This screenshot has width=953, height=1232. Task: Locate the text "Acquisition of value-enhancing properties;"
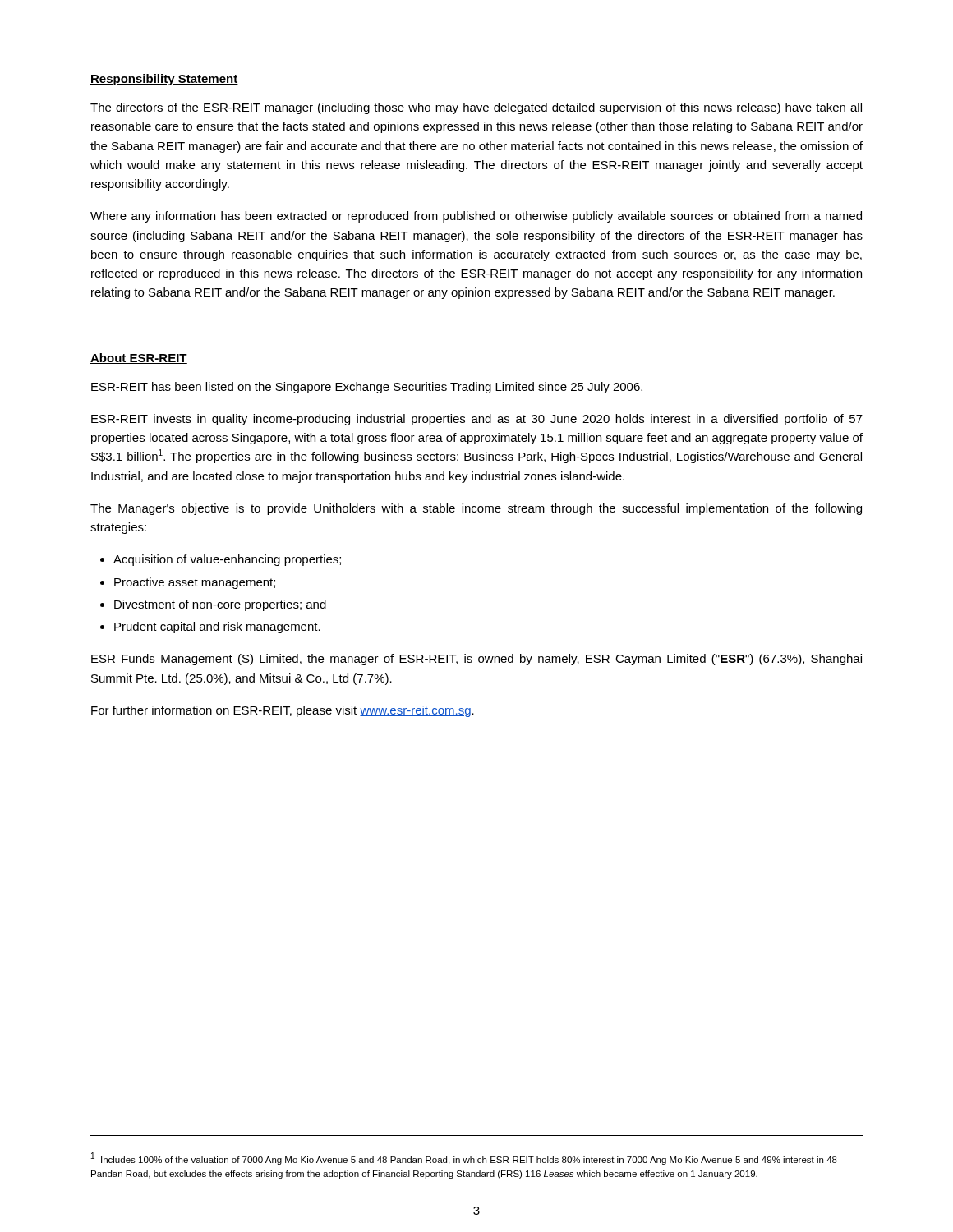click(221, 560)
